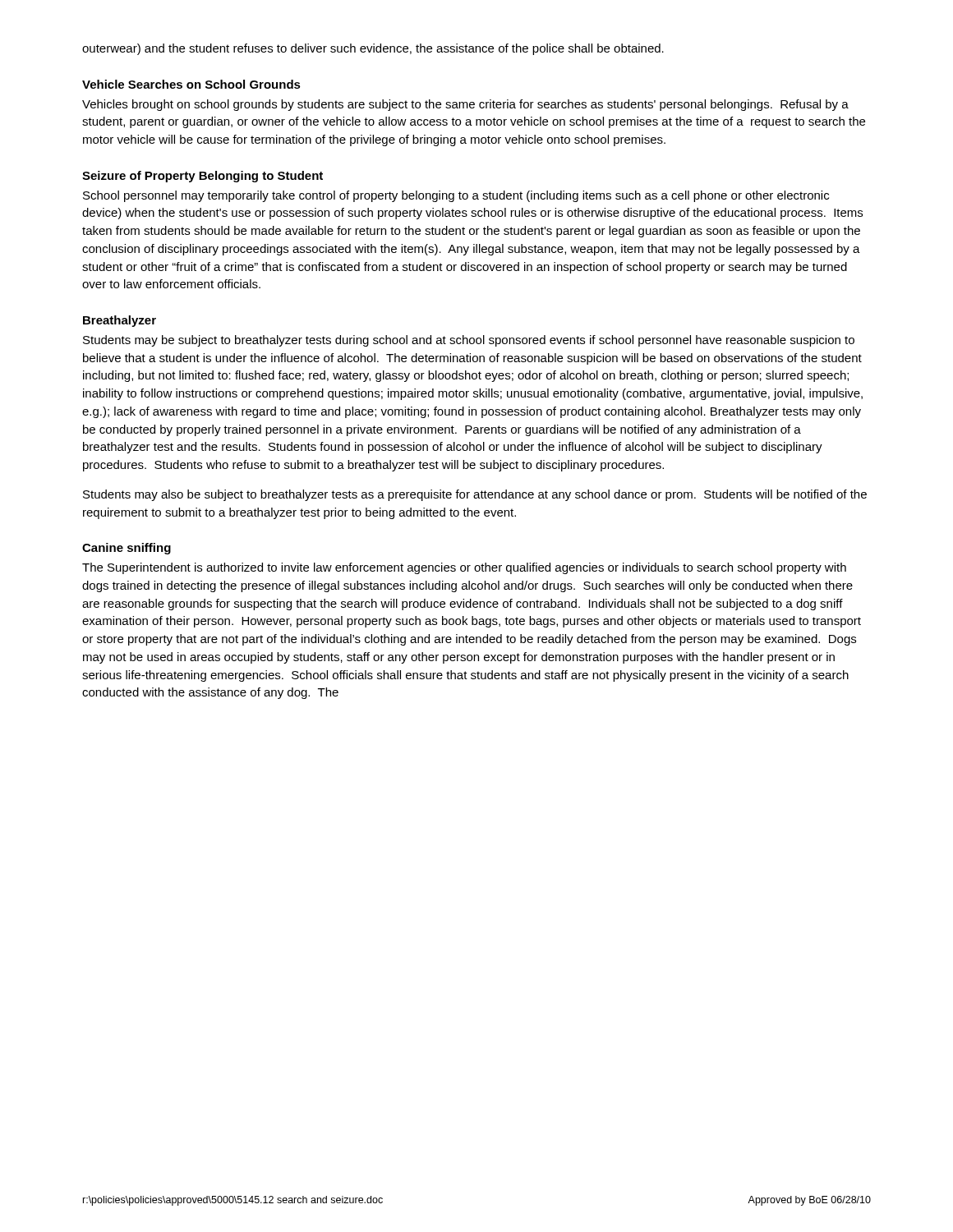Point to the element starting "Canine sniffing"
The width and height of the screenshot is (953, 1232).
(x=127, y=548)
